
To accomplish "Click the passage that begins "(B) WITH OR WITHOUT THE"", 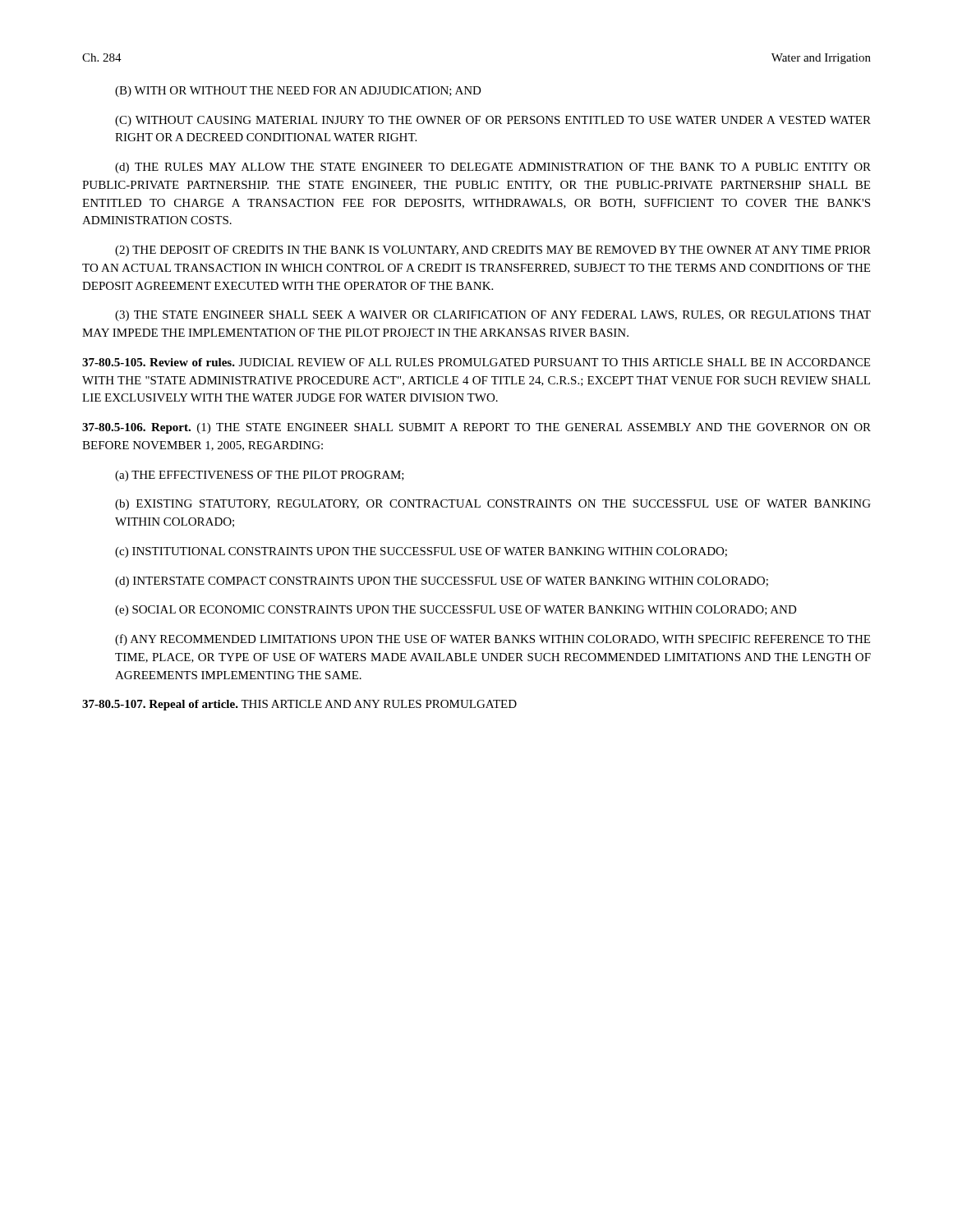I will [298, 92].
